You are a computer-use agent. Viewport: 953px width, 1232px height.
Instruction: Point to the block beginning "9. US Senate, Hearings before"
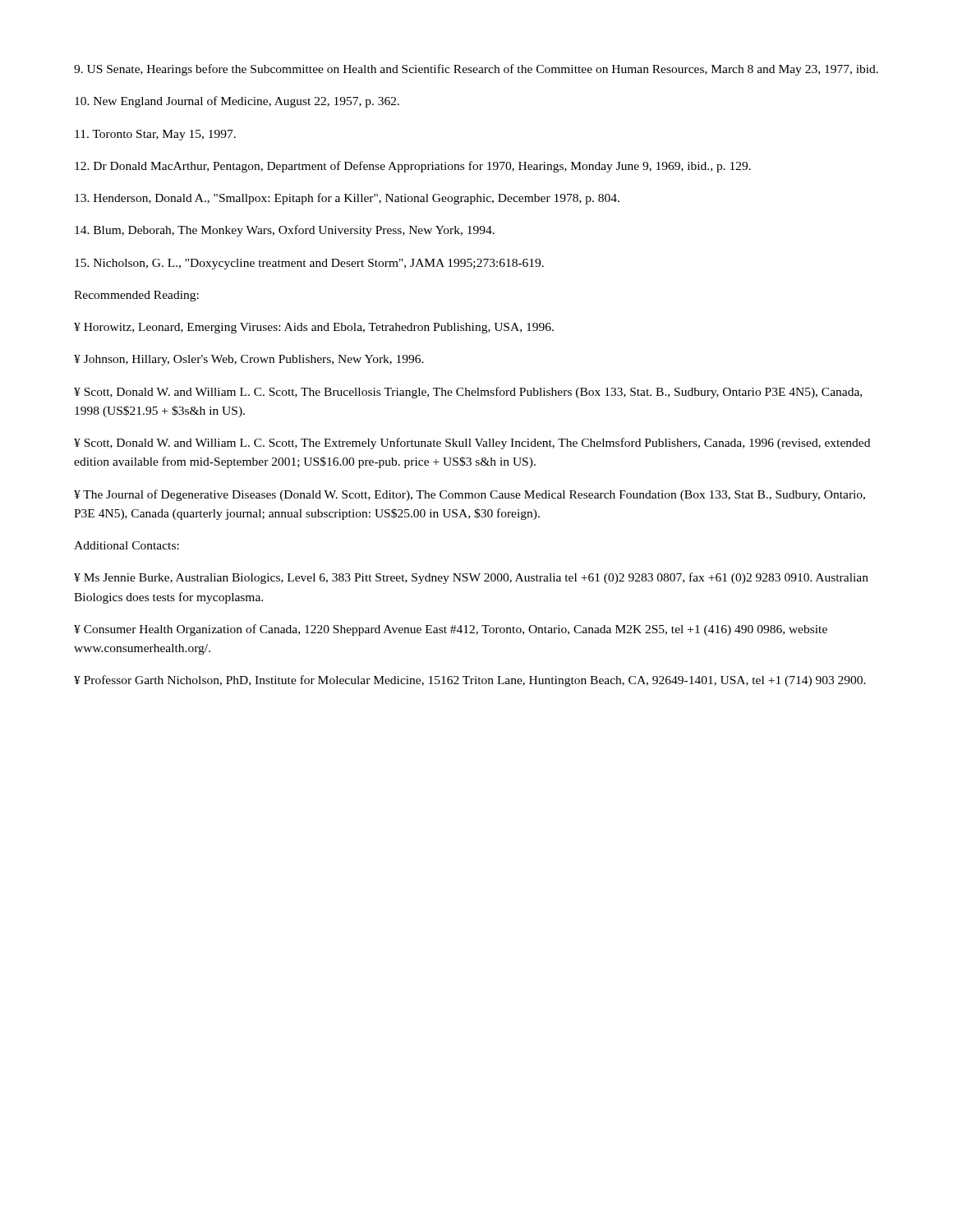click(476, 69)
